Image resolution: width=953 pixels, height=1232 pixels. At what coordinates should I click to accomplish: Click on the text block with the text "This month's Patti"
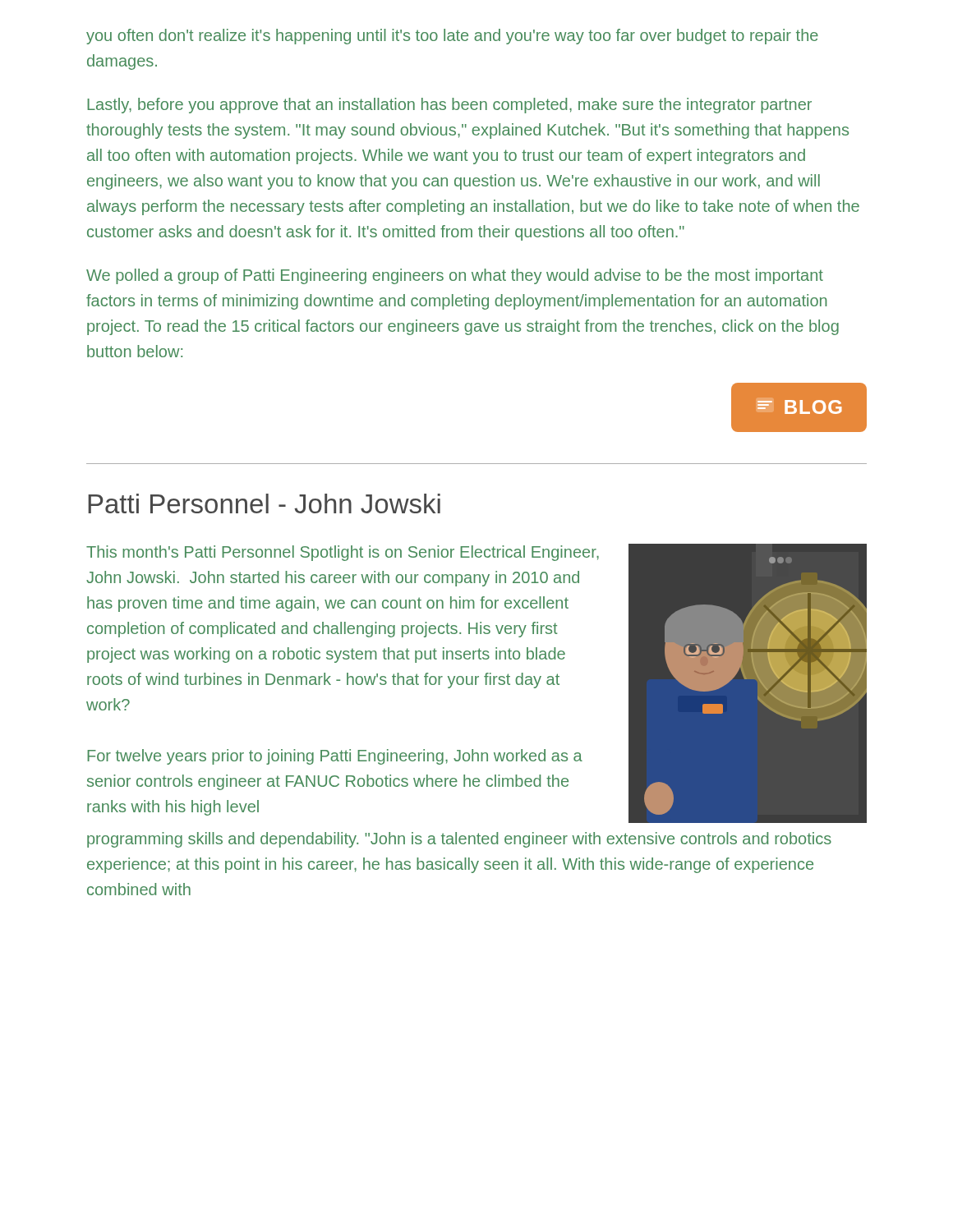pos(343,679)
